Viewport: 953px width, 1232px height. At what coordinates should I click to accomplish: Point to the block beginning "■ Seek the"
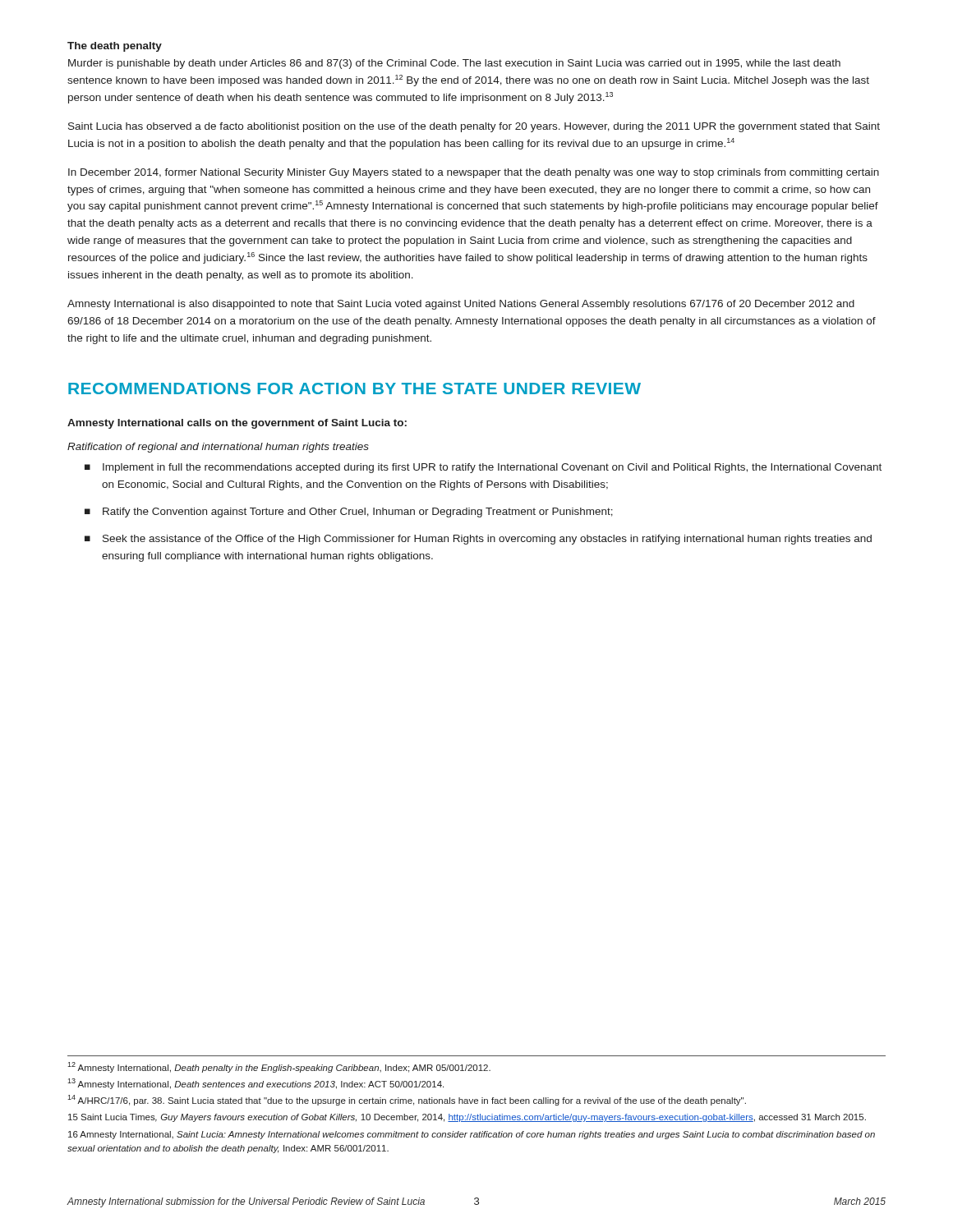pos(485,547)
